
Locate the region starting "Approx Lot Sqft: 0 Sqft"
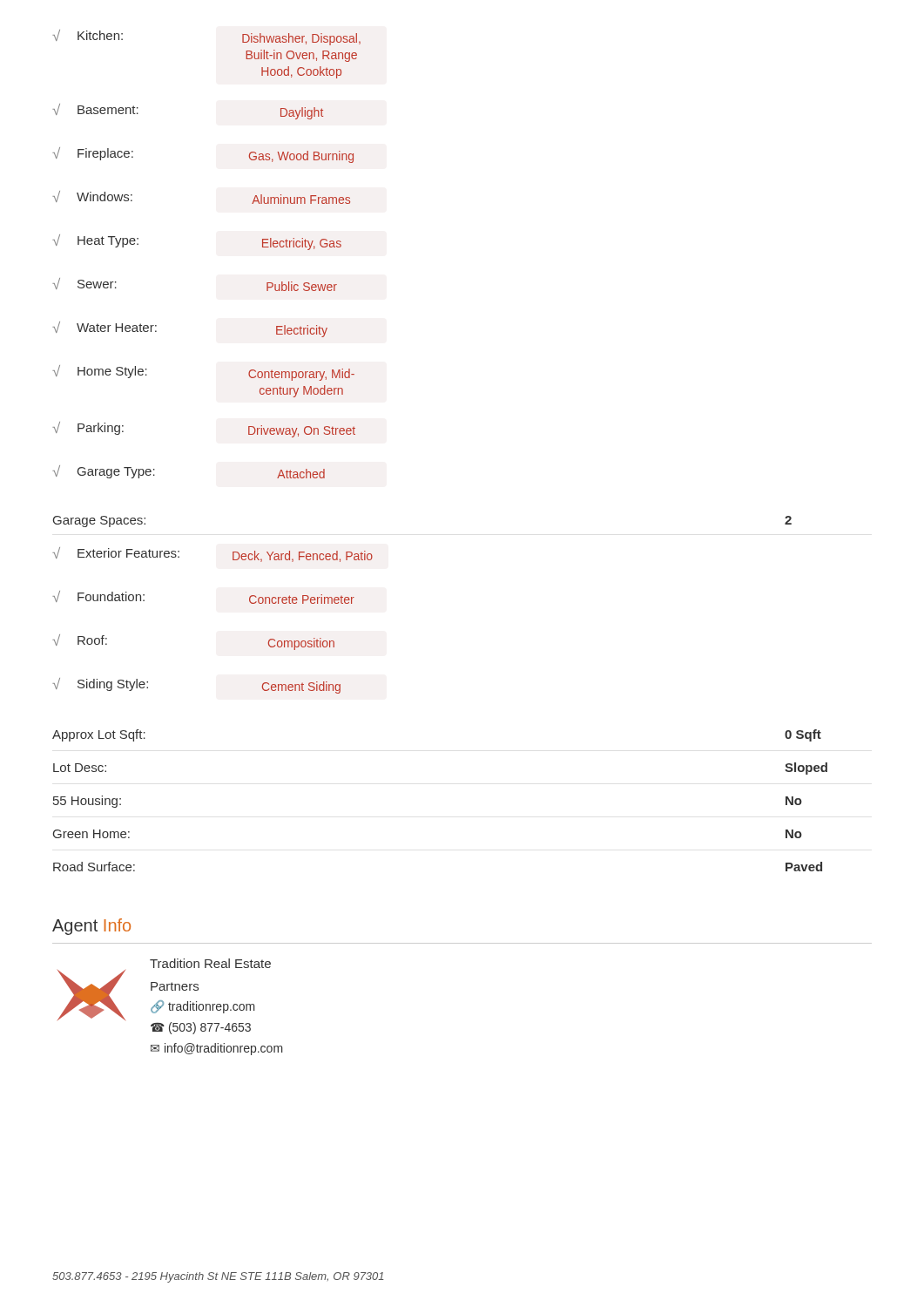point(106,735)
